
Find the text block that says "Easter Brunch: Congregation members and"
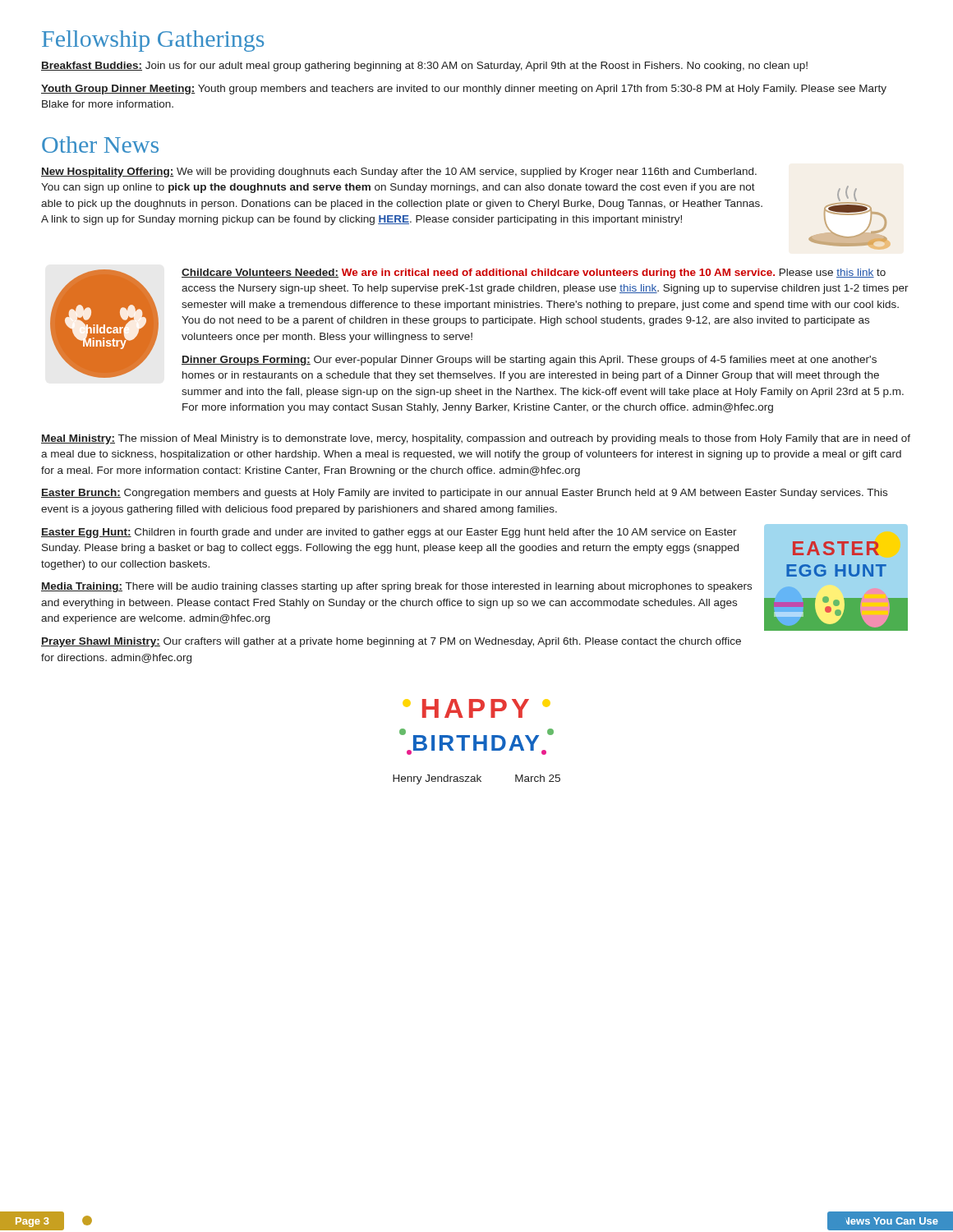[x=464, y=501]
